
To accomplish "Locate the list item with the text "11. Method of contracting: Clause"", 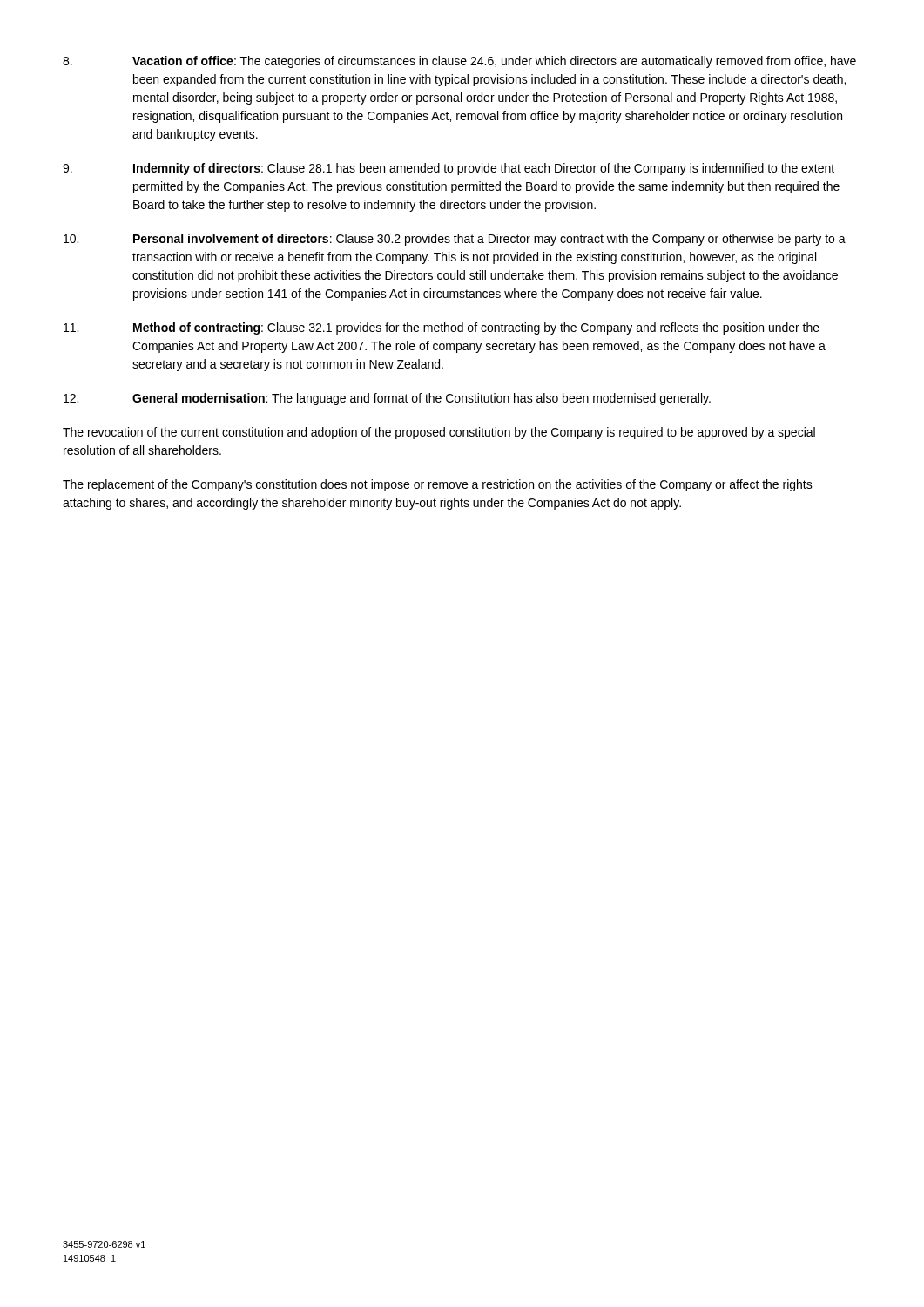I will coord(462,346).
